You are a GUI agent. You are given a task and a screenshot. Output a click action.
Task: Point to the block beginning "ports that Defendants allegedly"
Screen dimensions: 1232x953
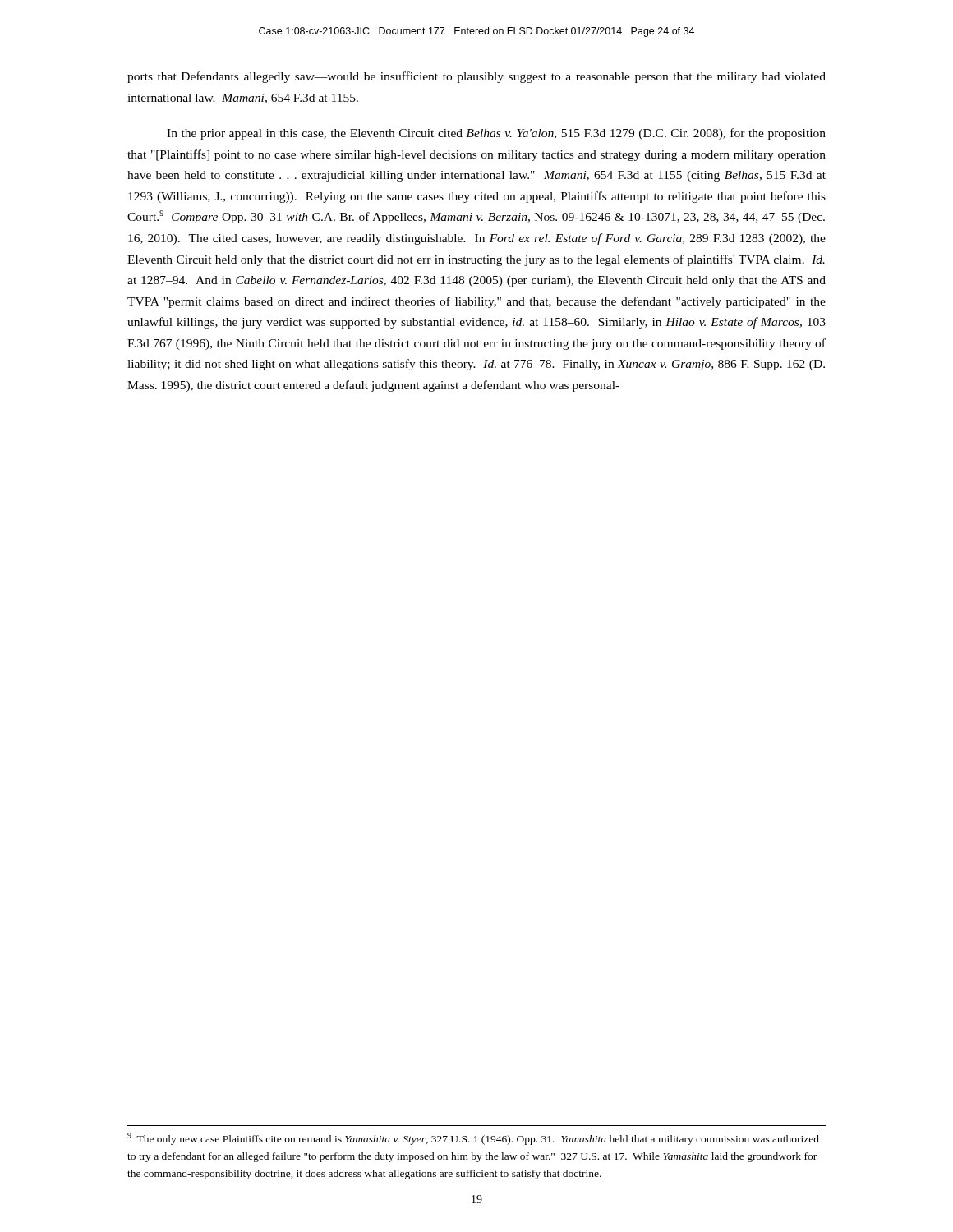tap(476, 86)
